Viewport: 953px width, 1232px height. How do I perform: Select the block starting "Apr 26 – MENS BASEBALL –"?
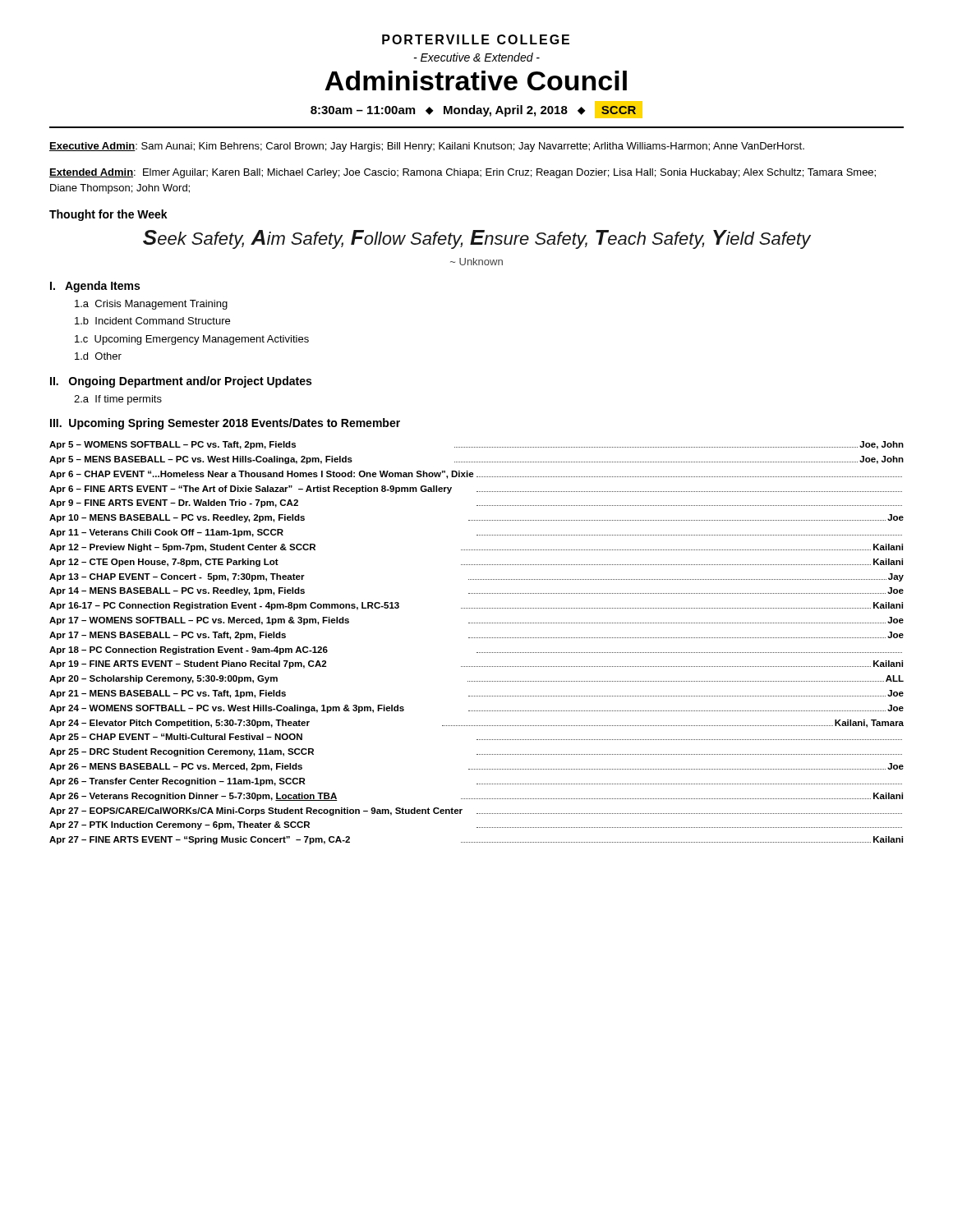click(x=476, y=767)
